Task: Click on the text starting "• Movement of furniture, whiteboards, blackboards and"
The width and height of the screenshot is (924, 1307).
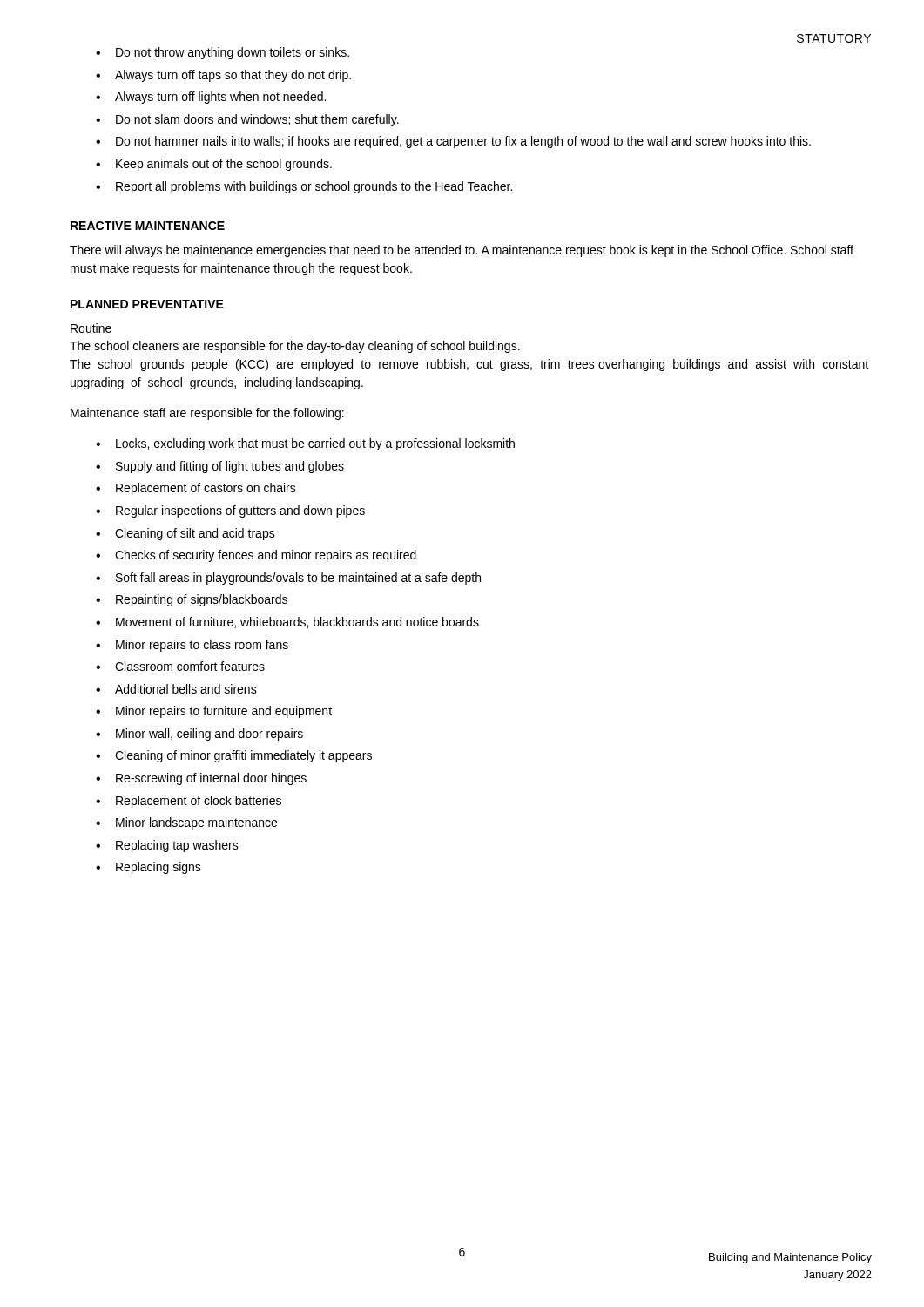Action: [484, 623]
